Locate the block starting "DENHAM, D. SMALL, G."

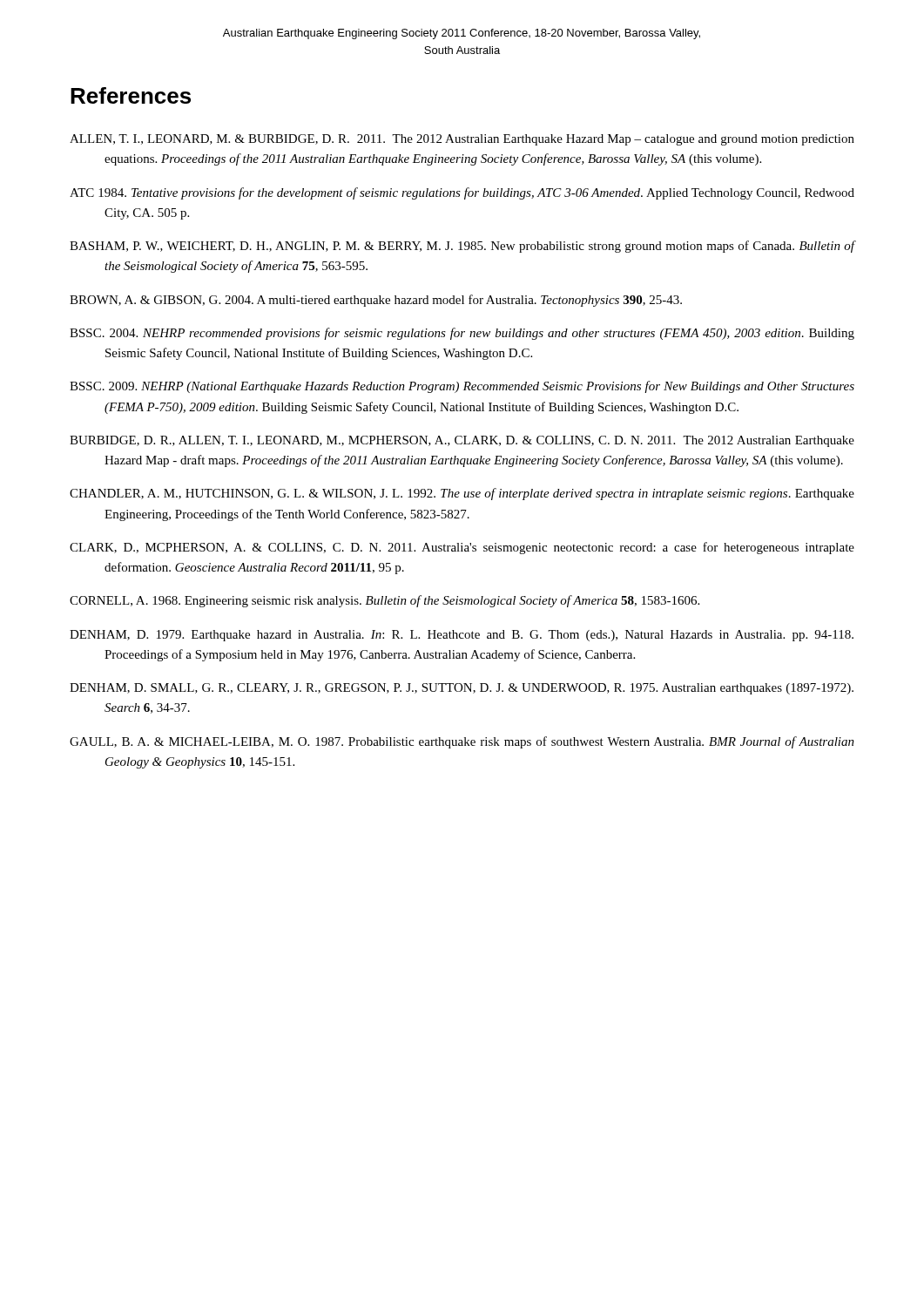[462, 698]
